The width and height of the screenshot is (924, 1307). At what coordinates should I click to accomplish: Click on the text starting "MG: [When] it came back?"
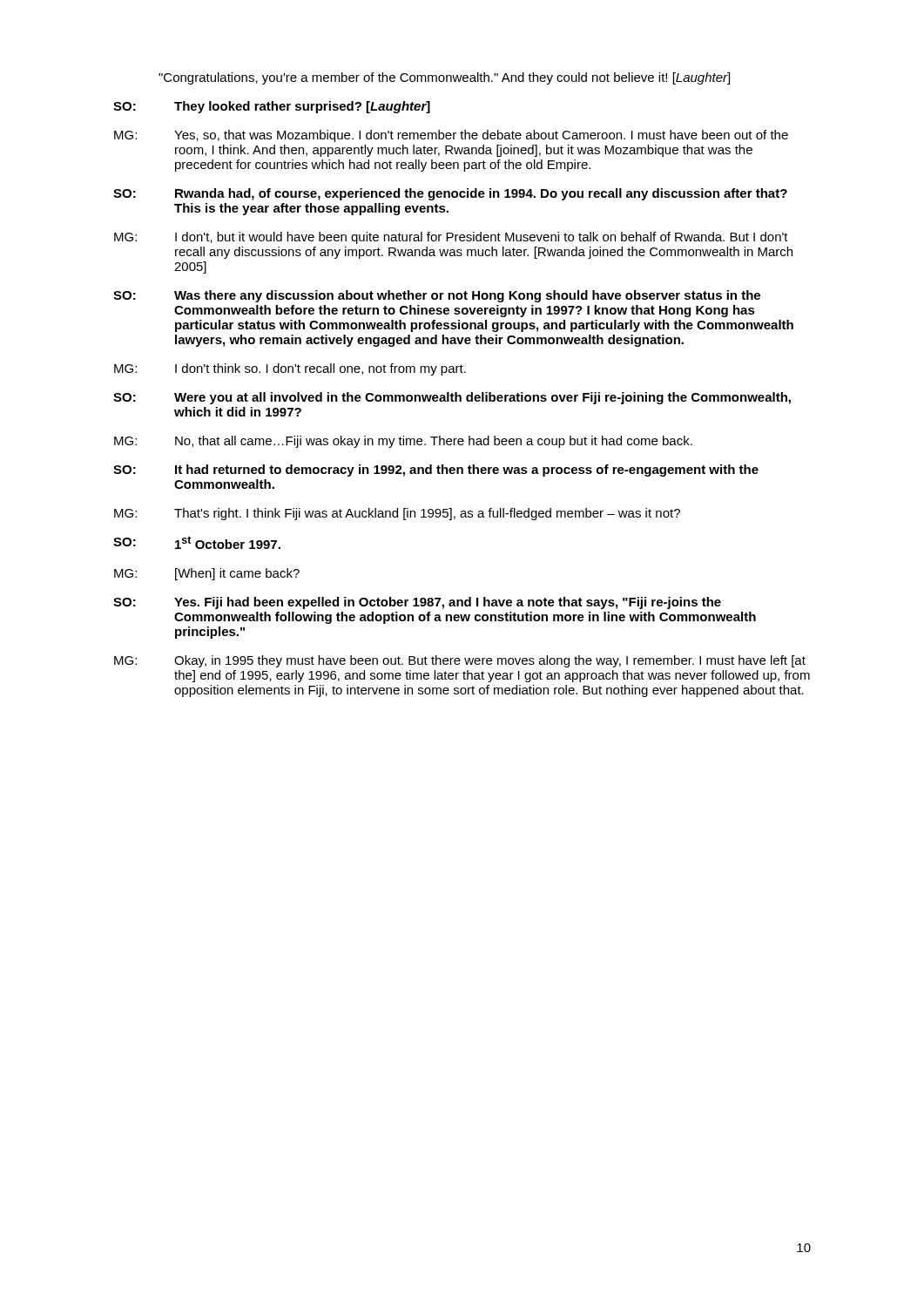coord(207,574)
